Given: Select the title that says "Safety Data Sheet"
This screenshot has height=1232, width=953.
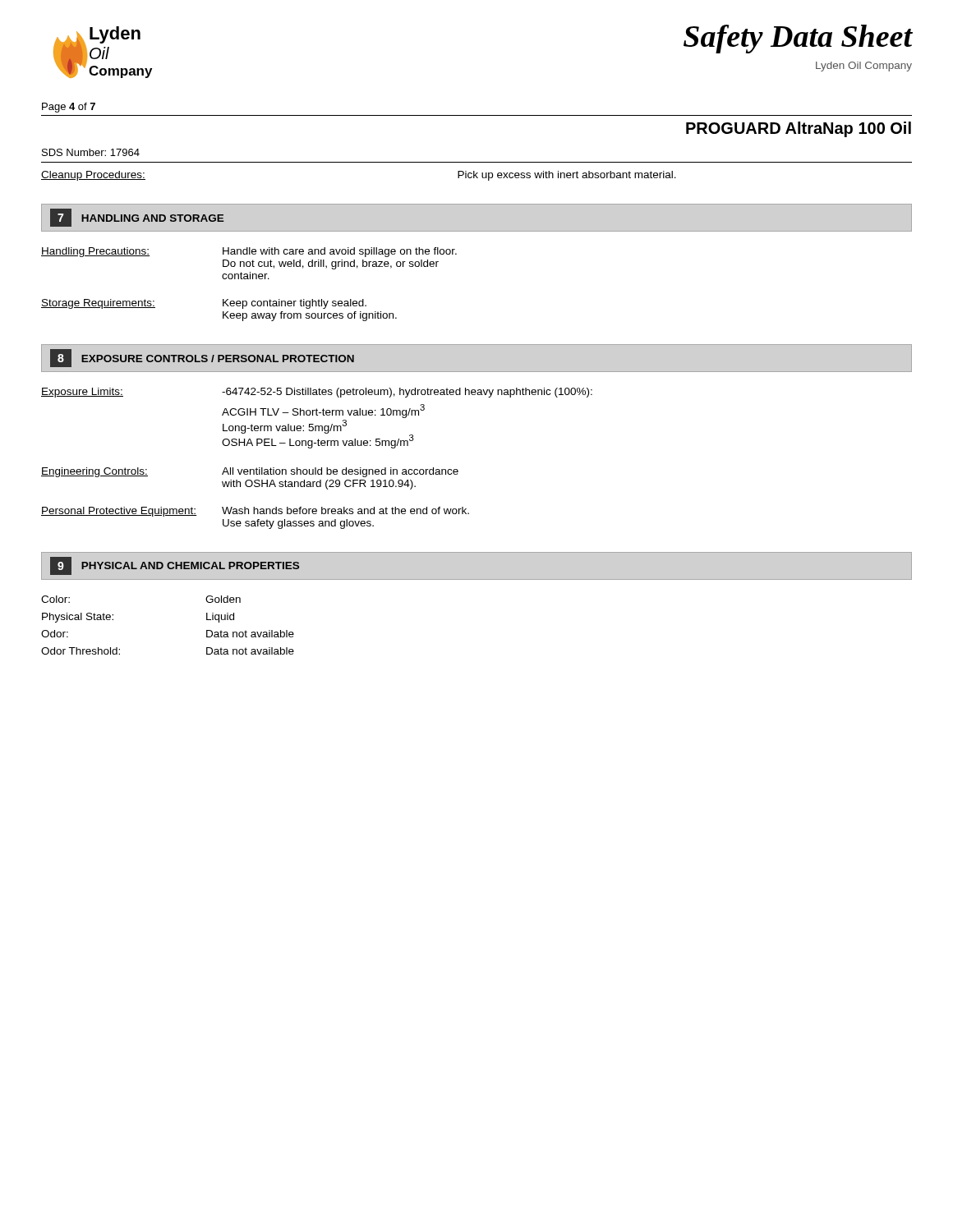Looking at the screenshot, I should pos(797,36).
